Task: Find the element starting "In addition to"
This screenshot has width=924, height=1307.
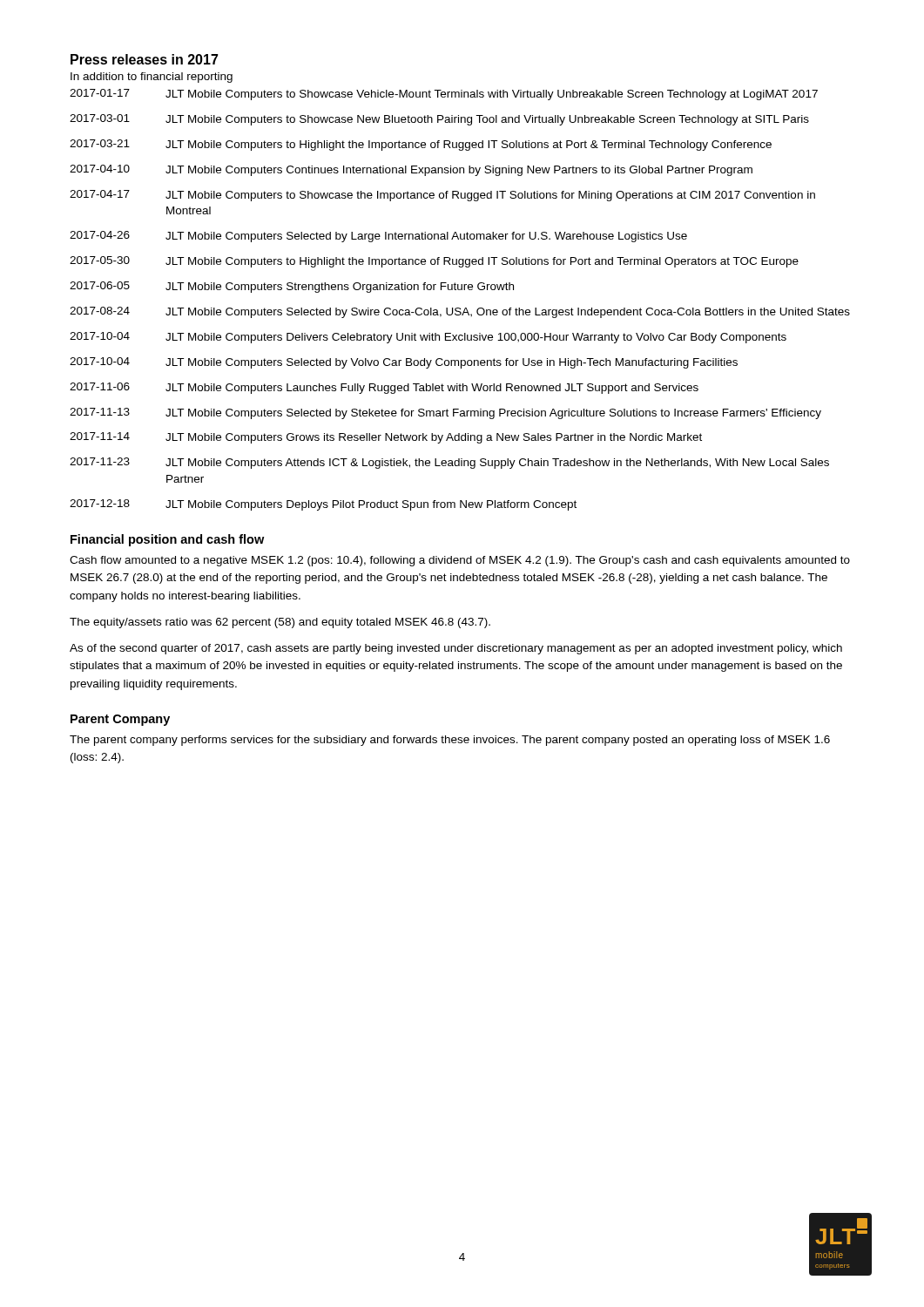Action: tap(151, 76)
